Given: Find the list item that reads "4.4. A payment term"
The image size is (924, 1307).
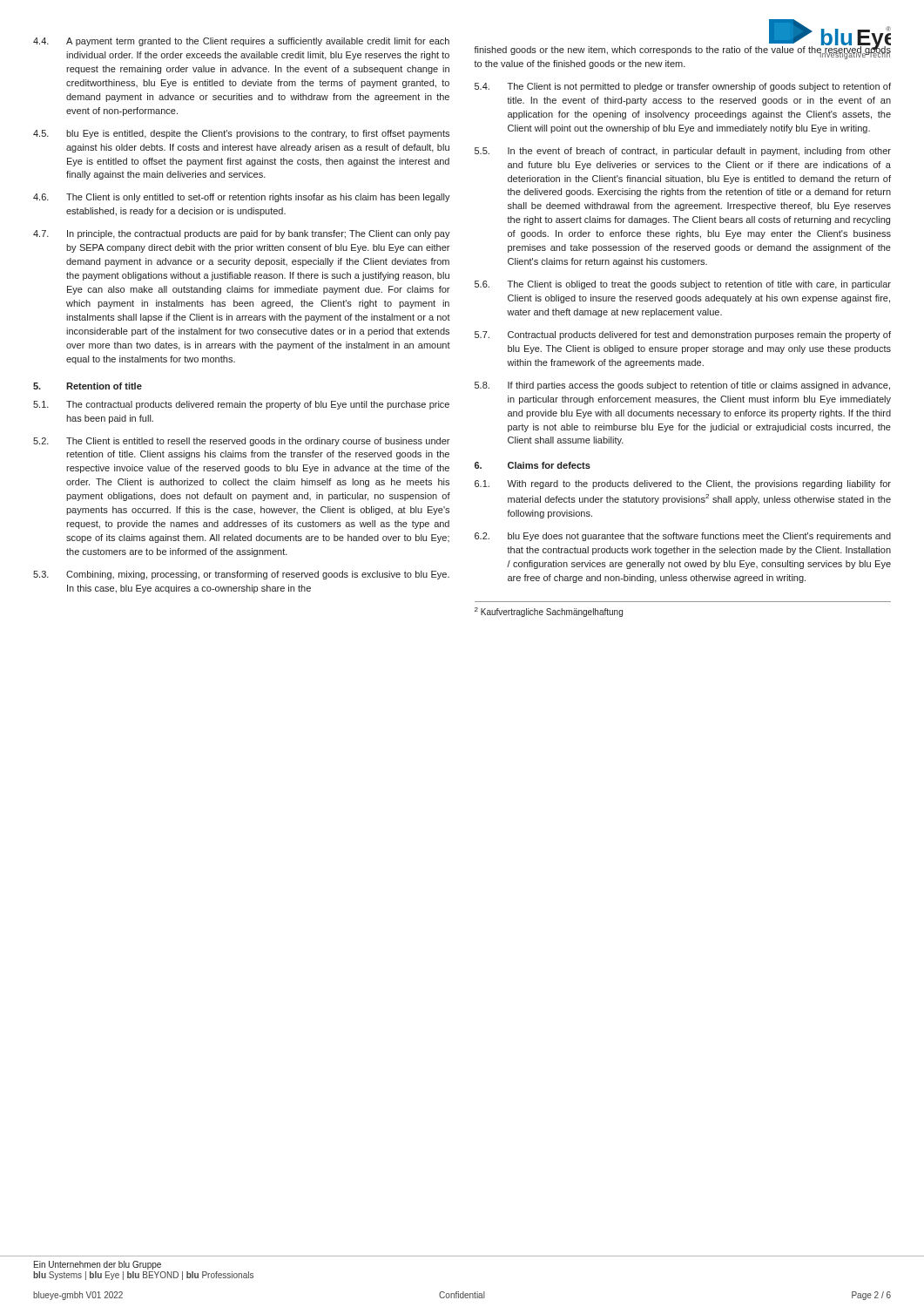Looking at the screenshot, I should (241, 77).
